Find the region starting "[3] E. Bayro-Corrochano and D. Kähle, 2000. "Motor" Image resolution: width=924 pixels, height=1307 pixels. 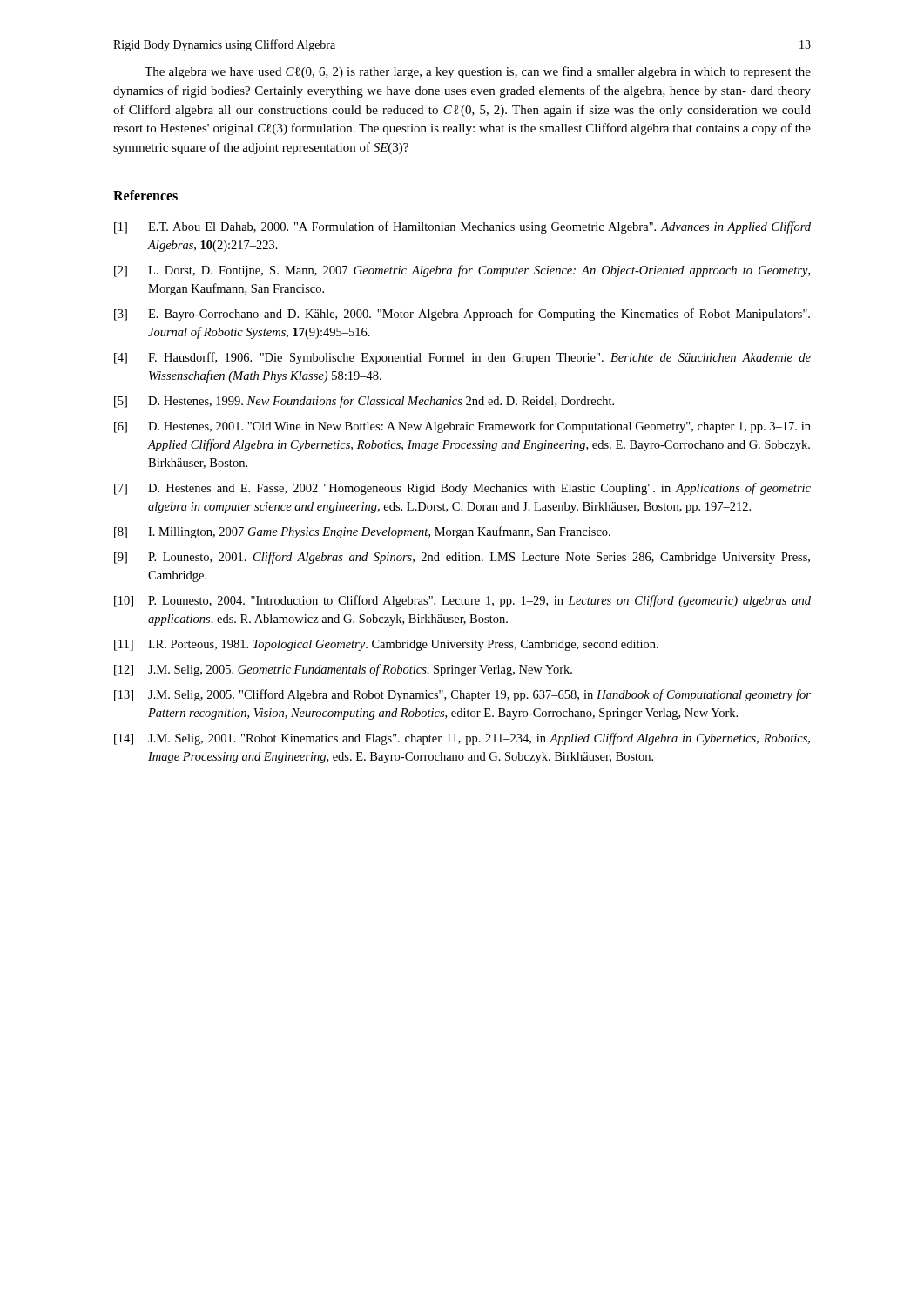[x=462, y=323]
